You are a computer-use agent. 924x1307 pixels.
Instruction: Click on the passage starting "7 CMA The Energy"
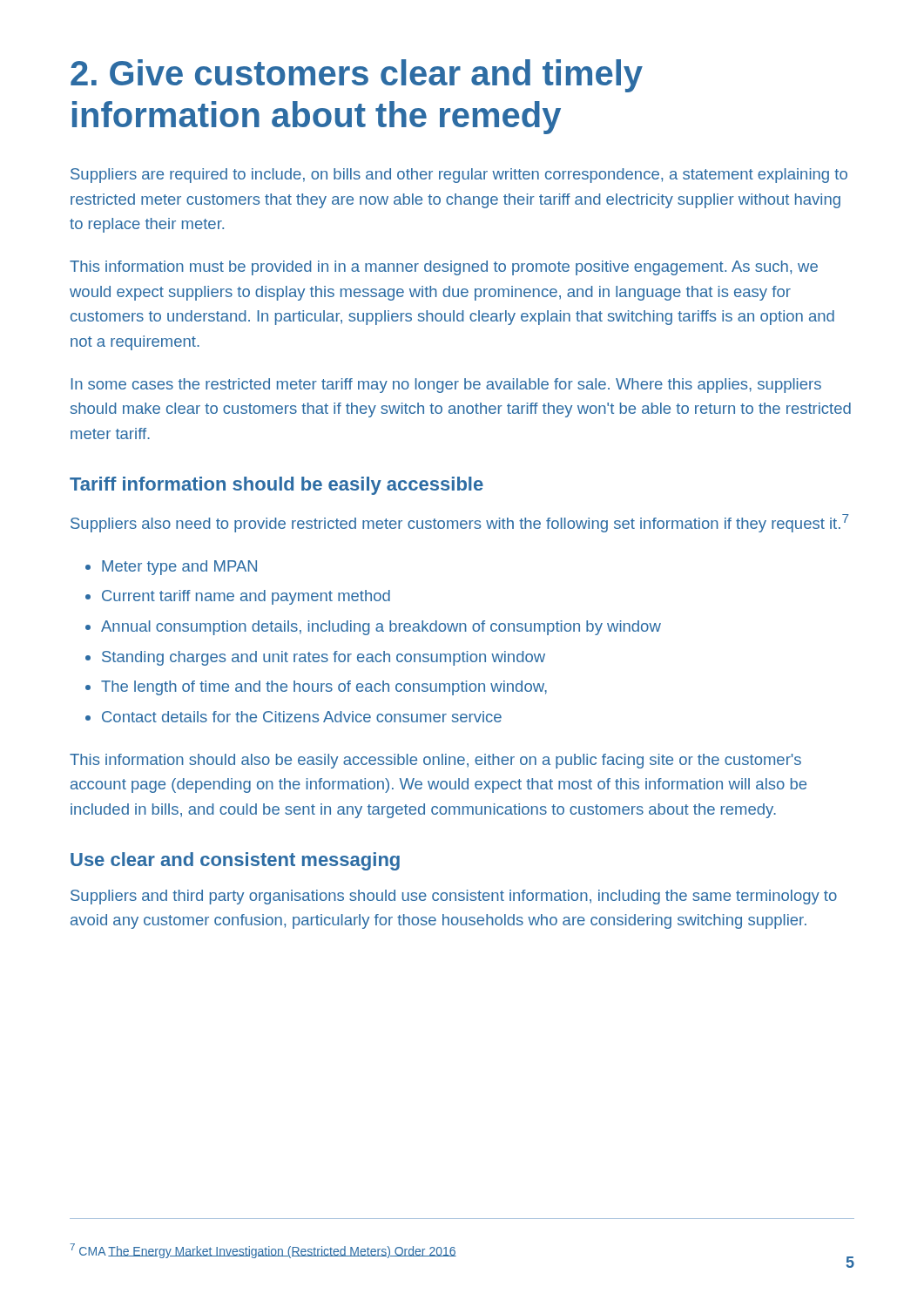(462, 1250)
